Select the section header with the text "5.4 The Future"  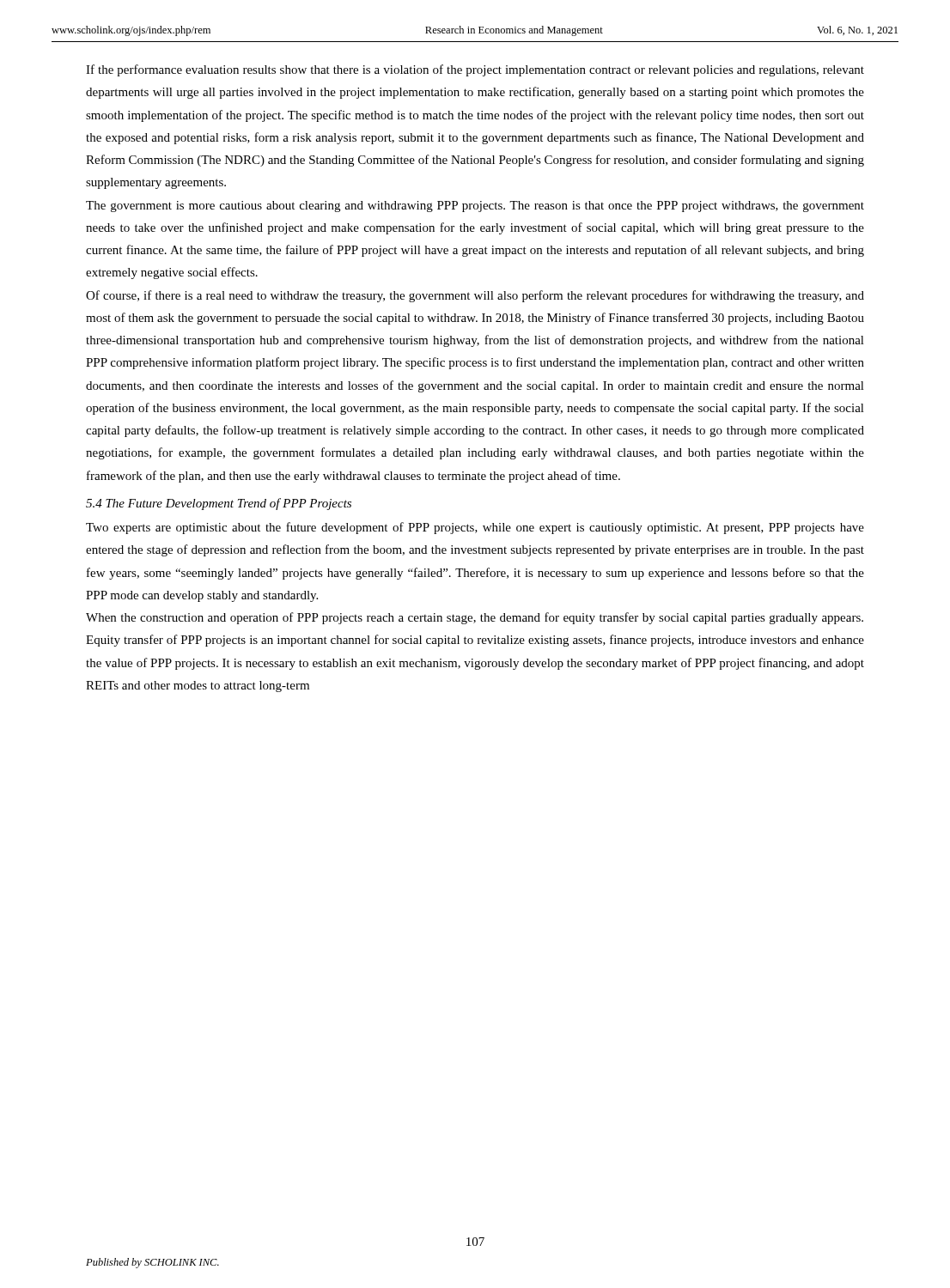tap(219, 503)
